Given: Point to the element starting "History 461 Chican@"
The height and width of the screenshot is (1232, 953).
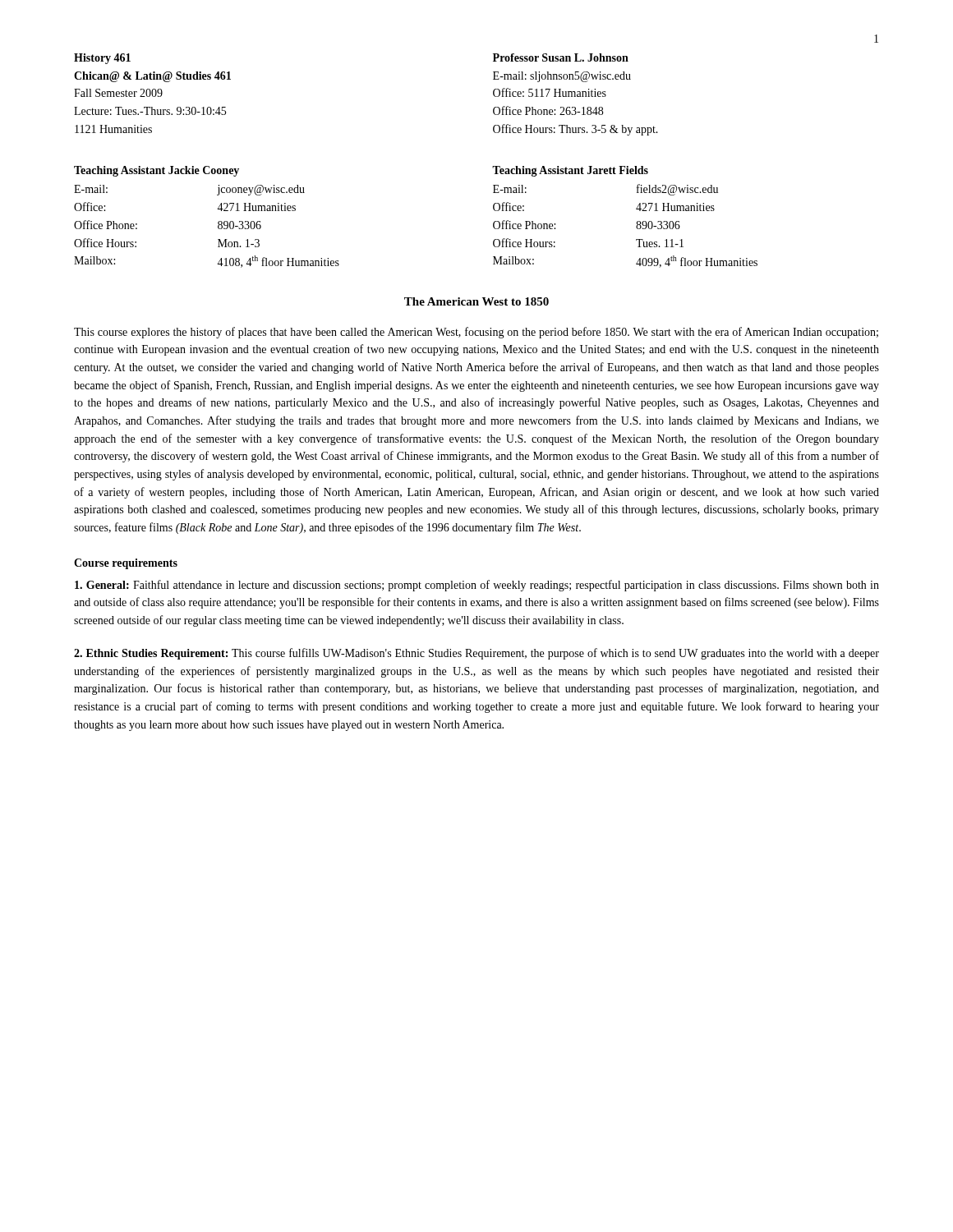Looking at the screenshot, I should point(102,59).
